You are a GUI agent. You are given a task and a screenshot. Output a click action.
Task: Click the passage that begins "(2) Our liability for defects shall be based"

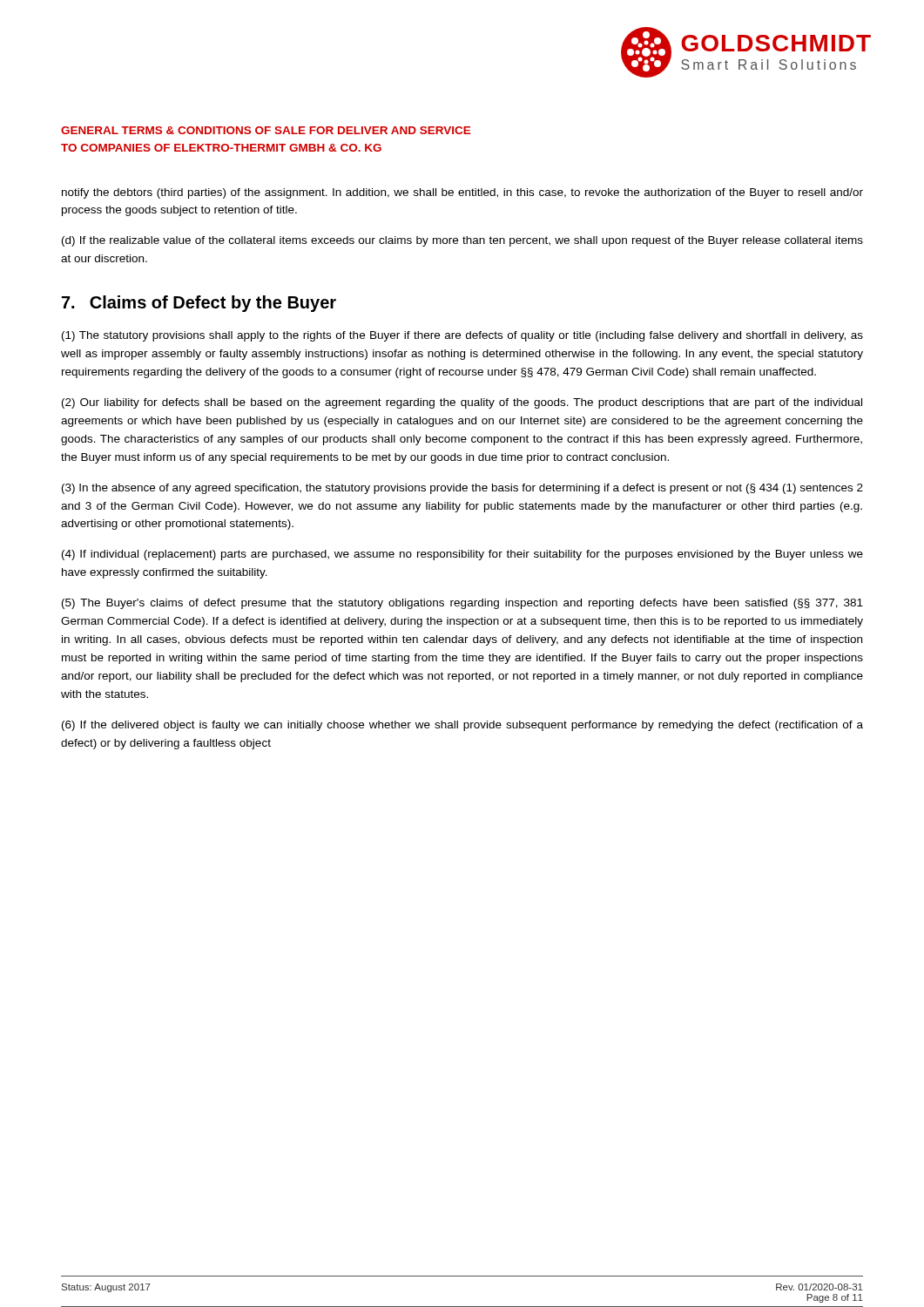pos(462,429)
